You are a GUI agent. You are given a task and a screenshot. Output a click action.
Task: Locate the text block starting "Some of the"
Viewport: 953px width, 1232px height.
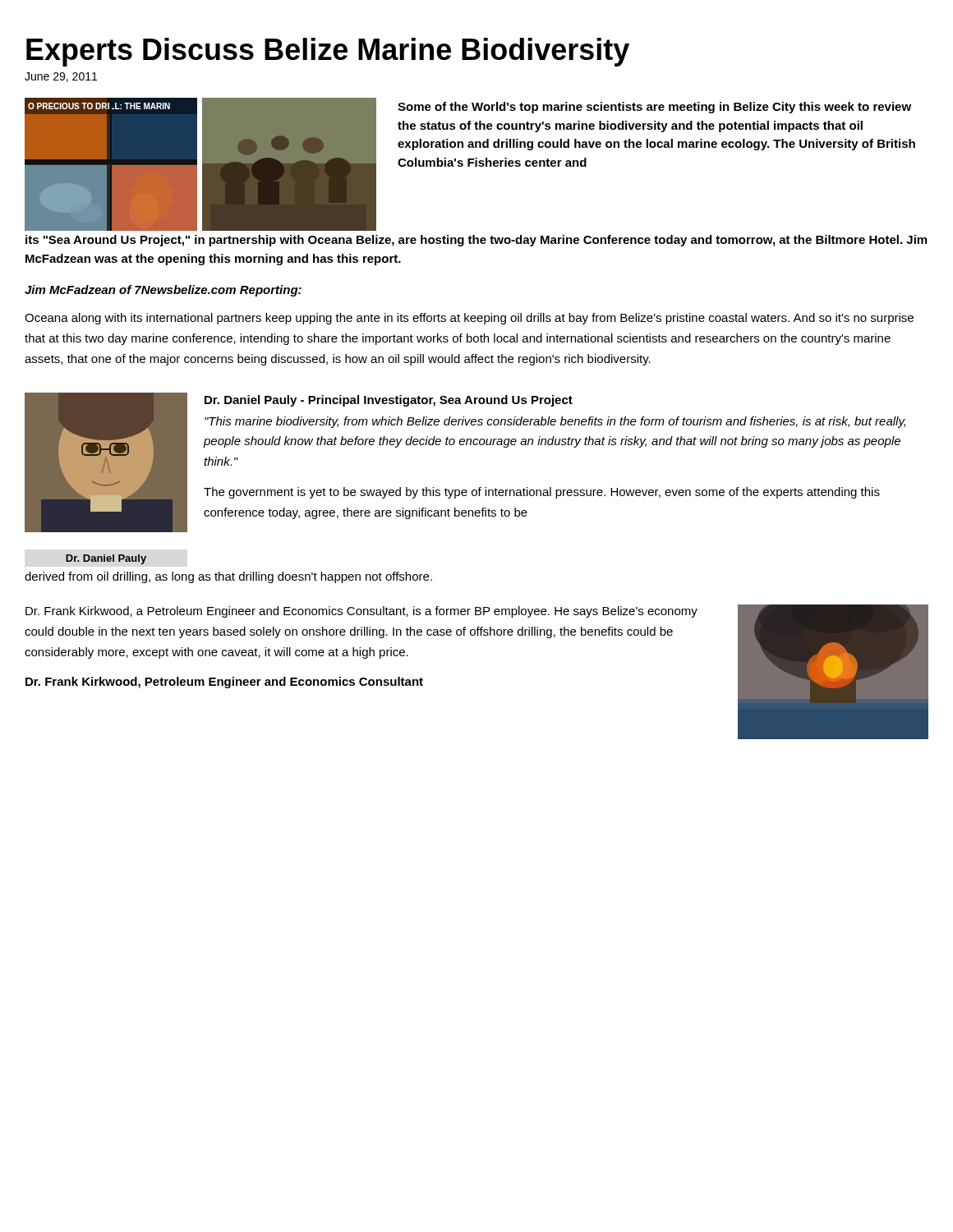(657, 134)
